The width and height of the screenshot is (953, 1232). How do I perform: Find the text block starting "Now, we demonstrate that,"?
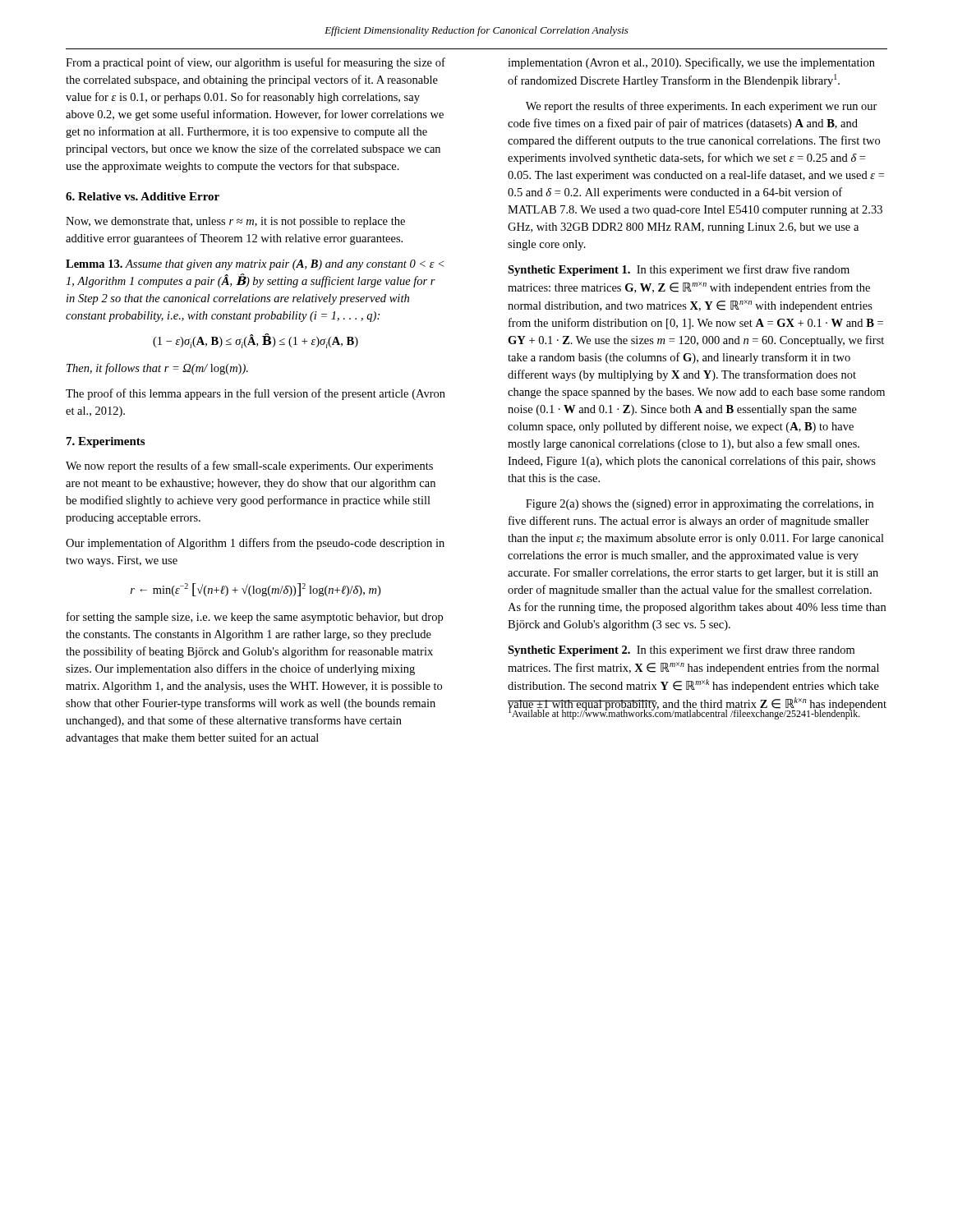coord(255,230)
